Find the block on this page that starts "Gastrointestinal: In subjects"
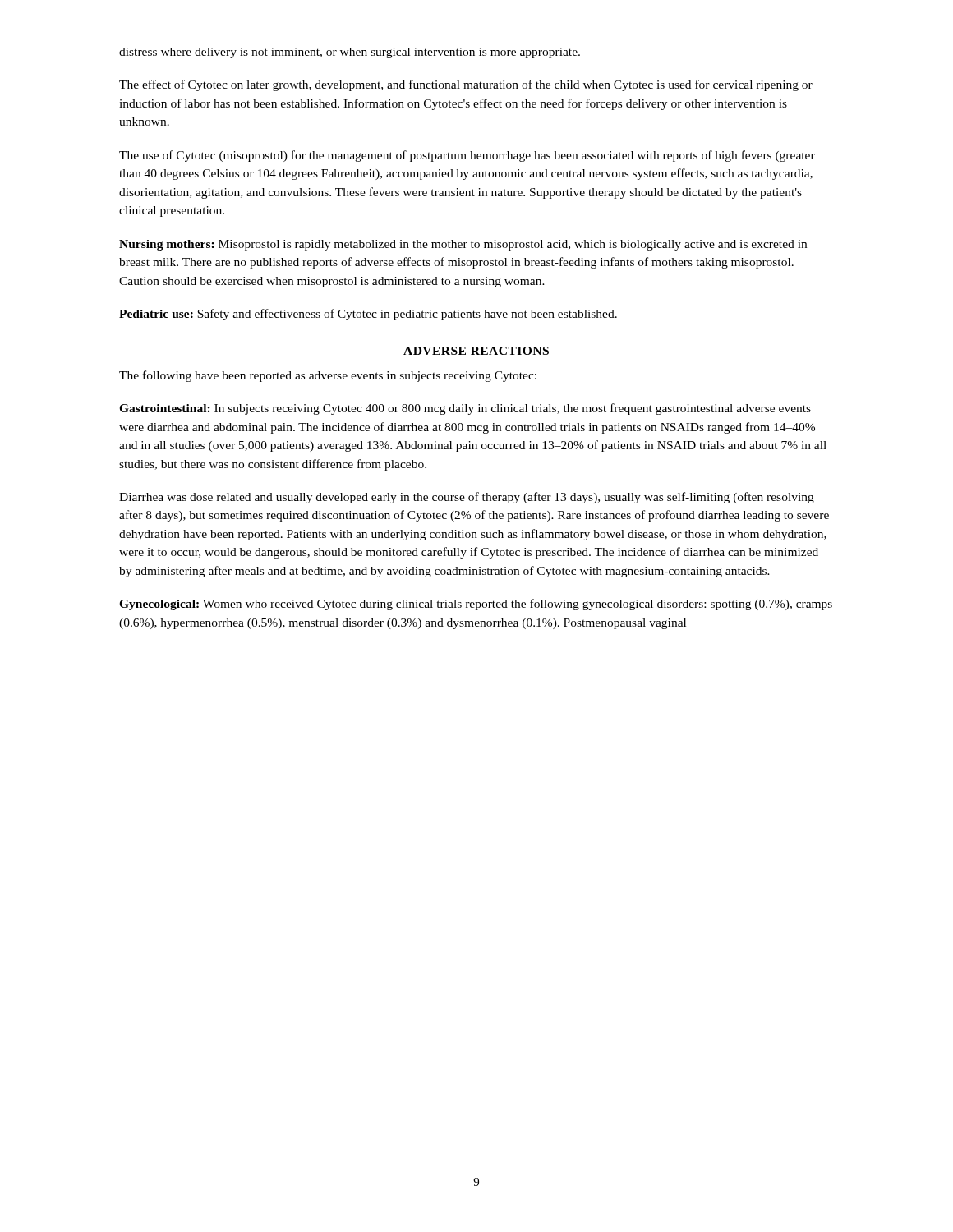Viewport: 953px width, 1232px height. point(473,436)
